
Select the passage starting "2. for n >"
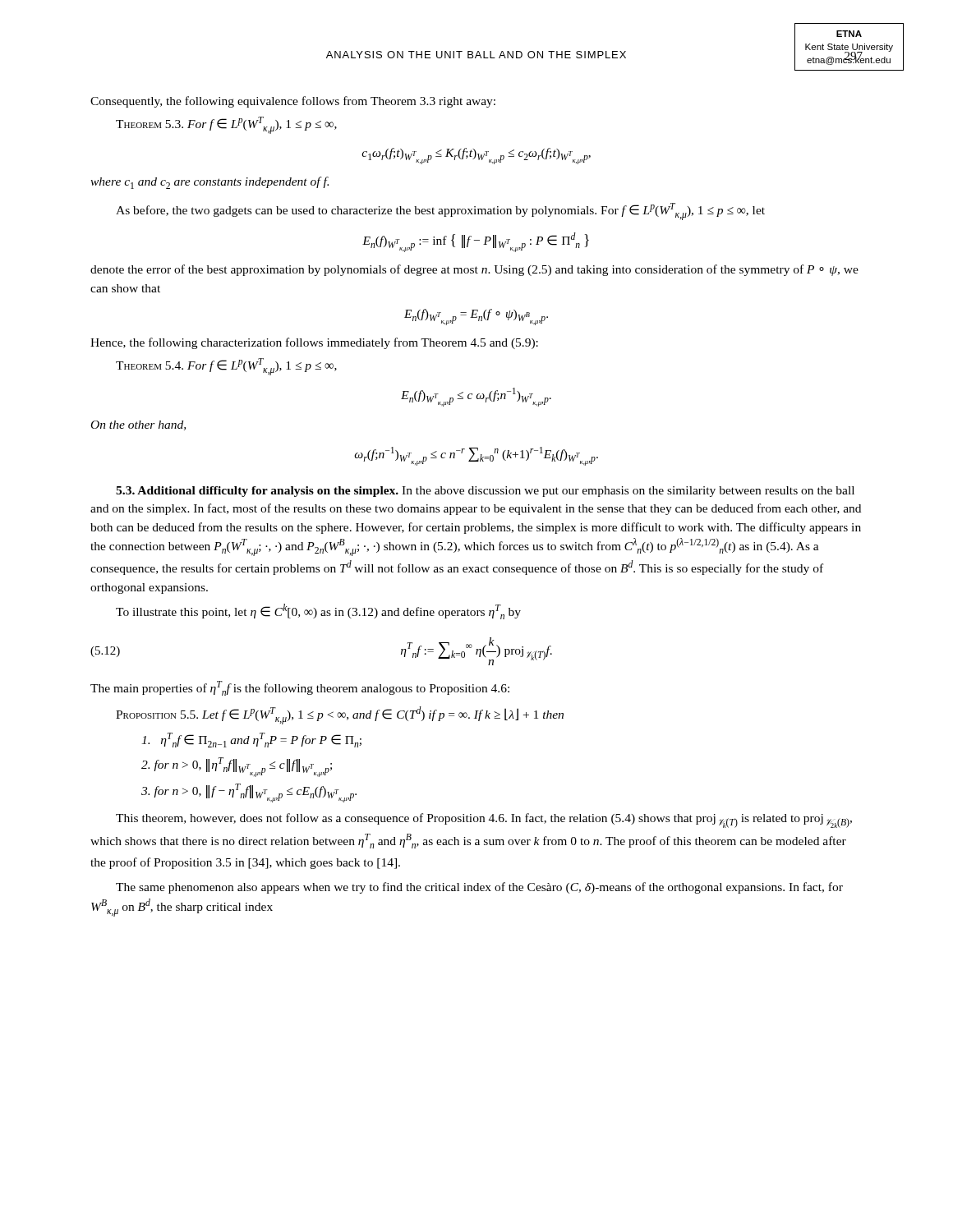[x=237, y=766]
